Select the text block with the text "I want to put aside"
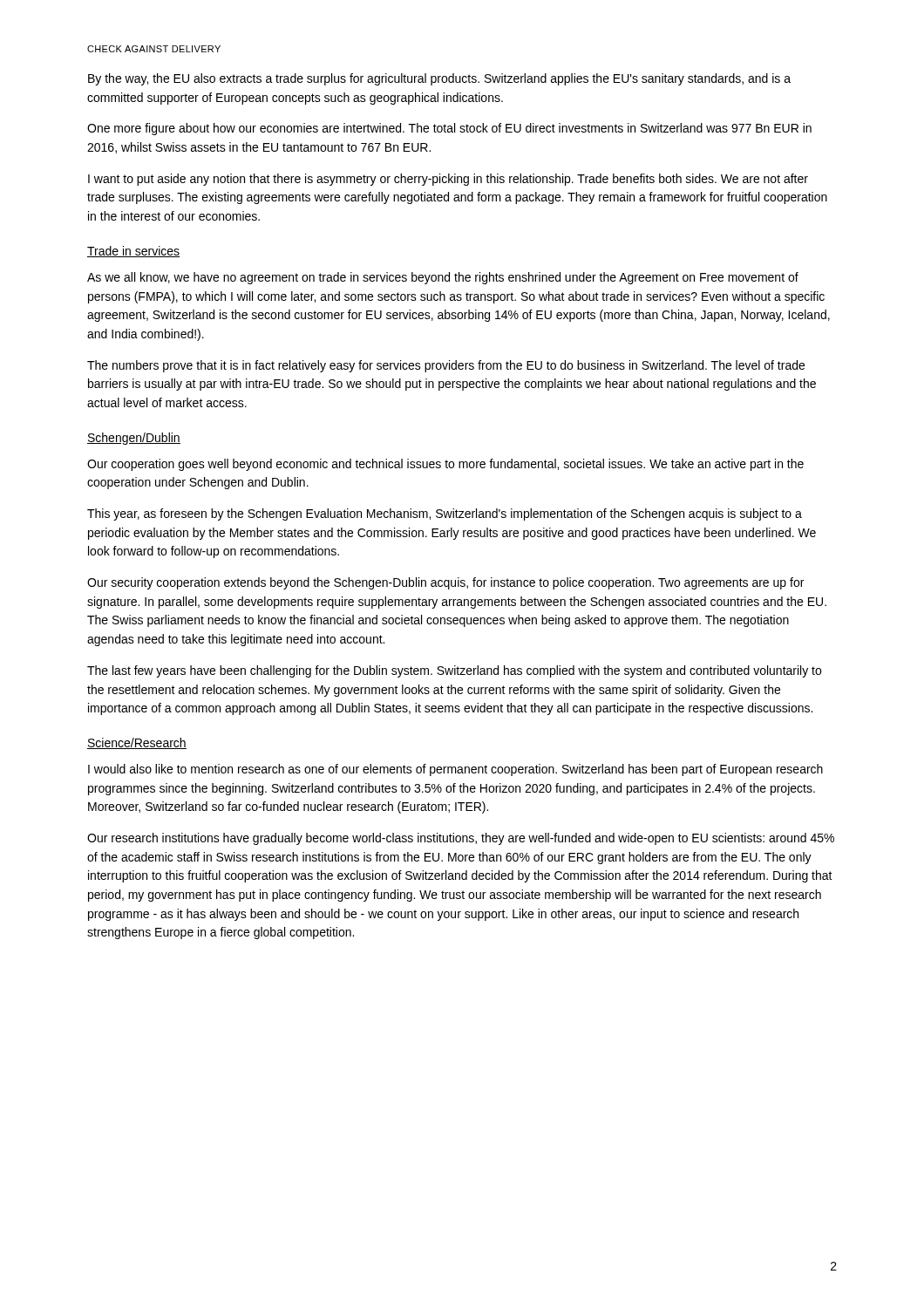 point(457,198)
